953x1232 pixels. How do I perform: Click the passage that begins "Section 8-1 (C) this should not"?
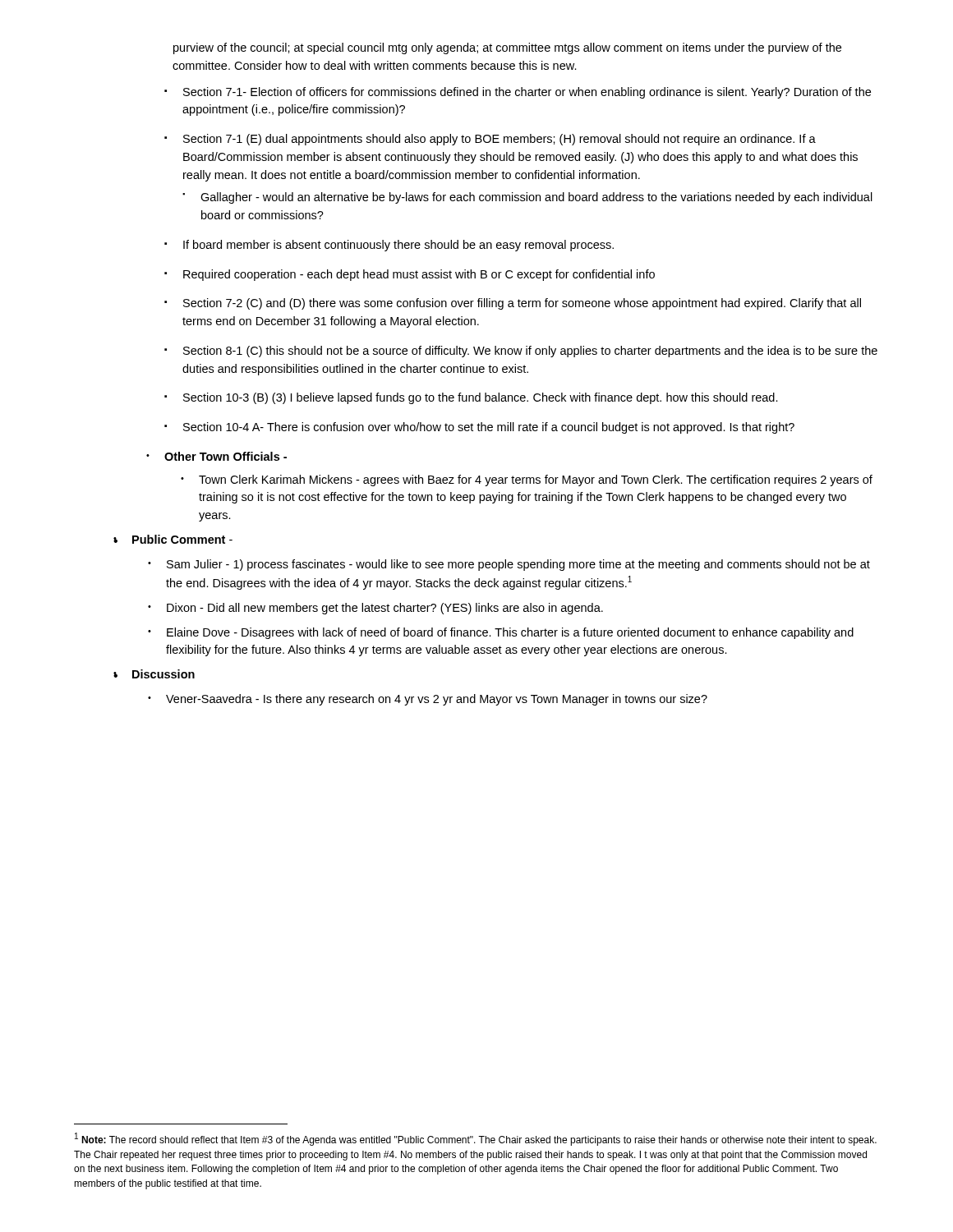(522, 360)
